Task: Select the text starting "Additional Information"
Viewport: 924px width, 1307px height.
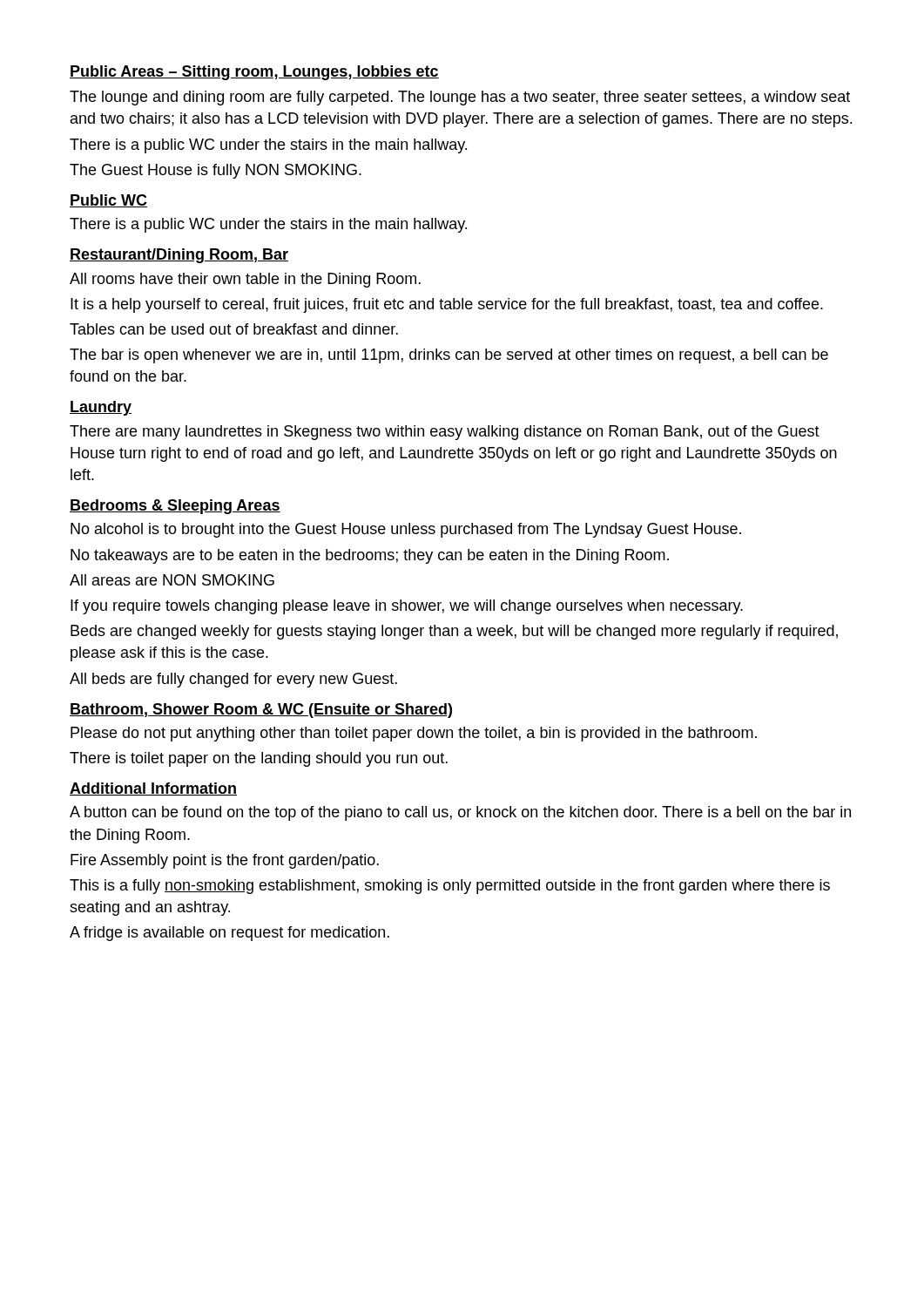Action: (153, 789)
